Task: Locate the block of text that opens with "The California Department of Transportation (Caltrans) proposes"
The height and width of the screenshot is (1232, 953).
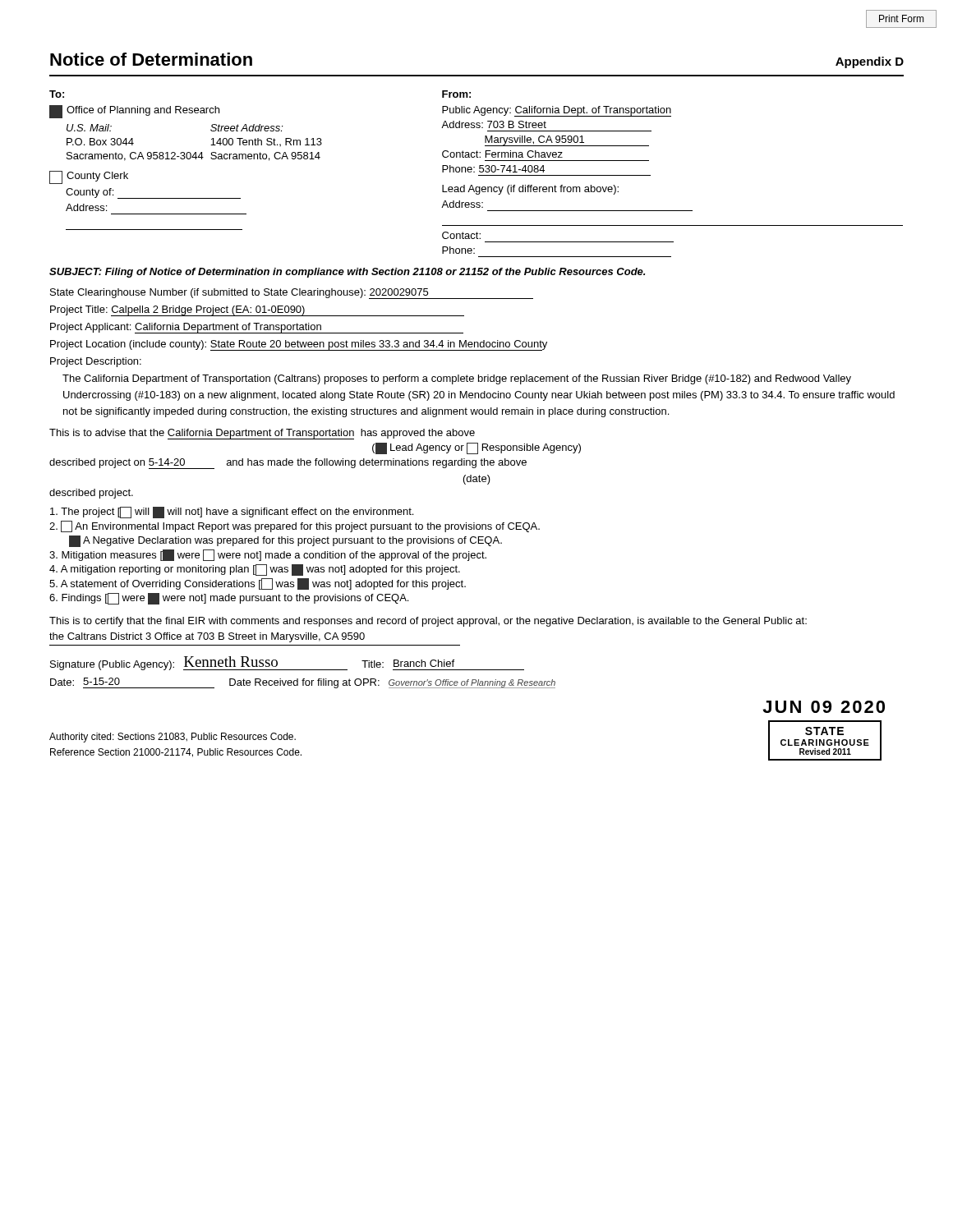Action: tap(479, 395)
